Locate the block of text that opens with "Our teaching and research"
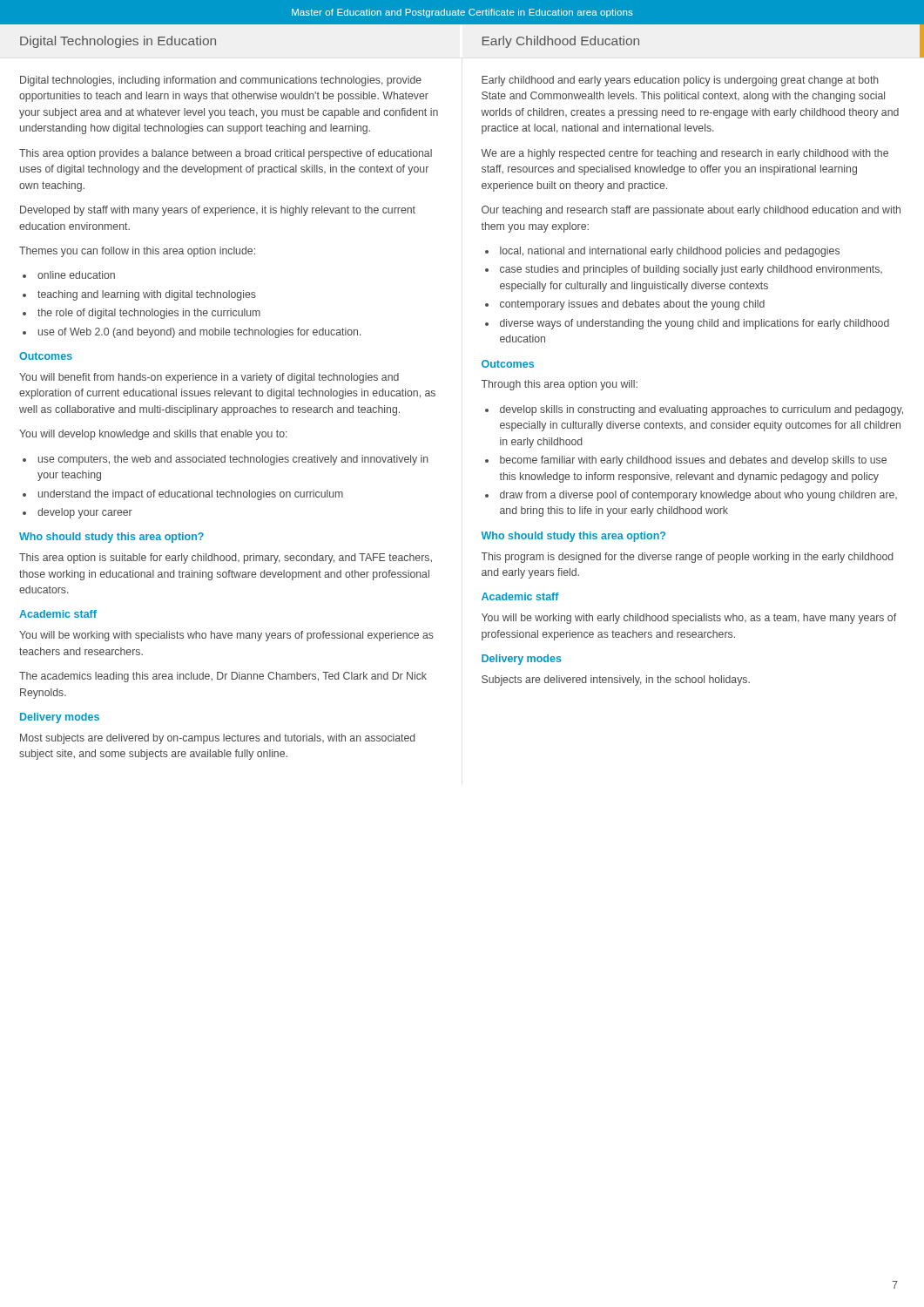The image size is (924, 1307). [x=693, y=218]
